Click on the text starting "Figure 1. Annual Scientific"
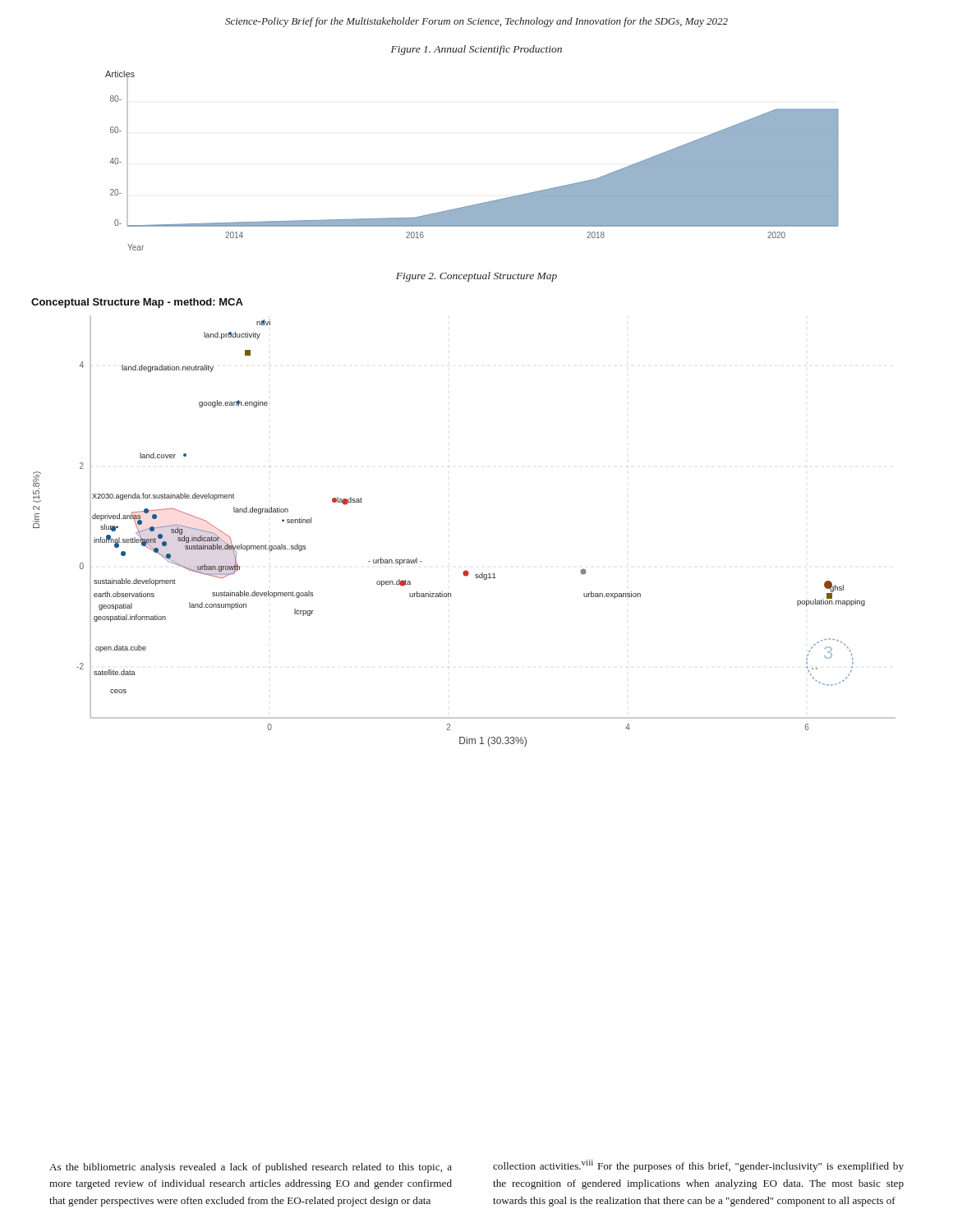This screenshot has height=1232, width=953. [476, 49]
